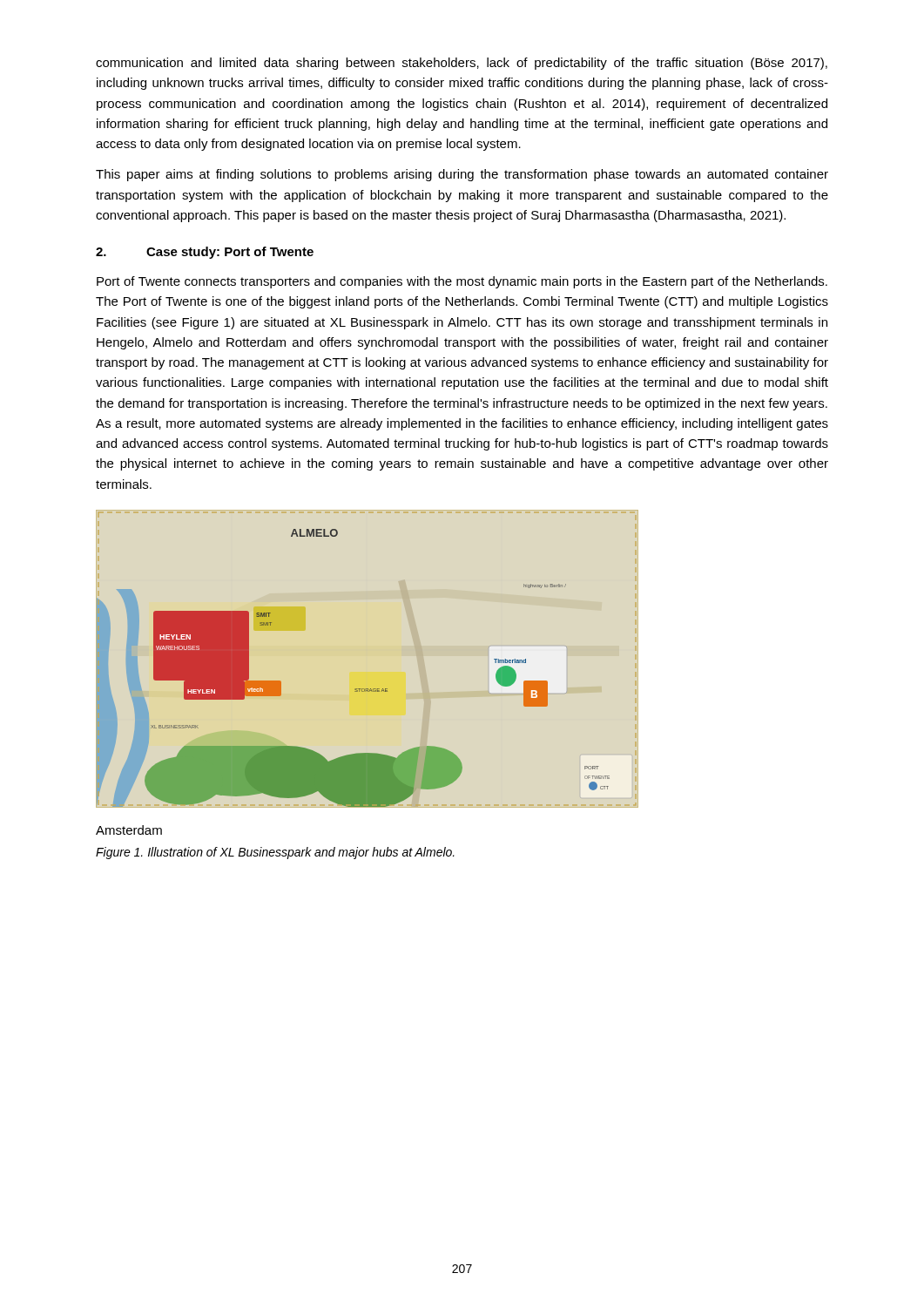
Task: Locate the map
Action: click(462, 673)
